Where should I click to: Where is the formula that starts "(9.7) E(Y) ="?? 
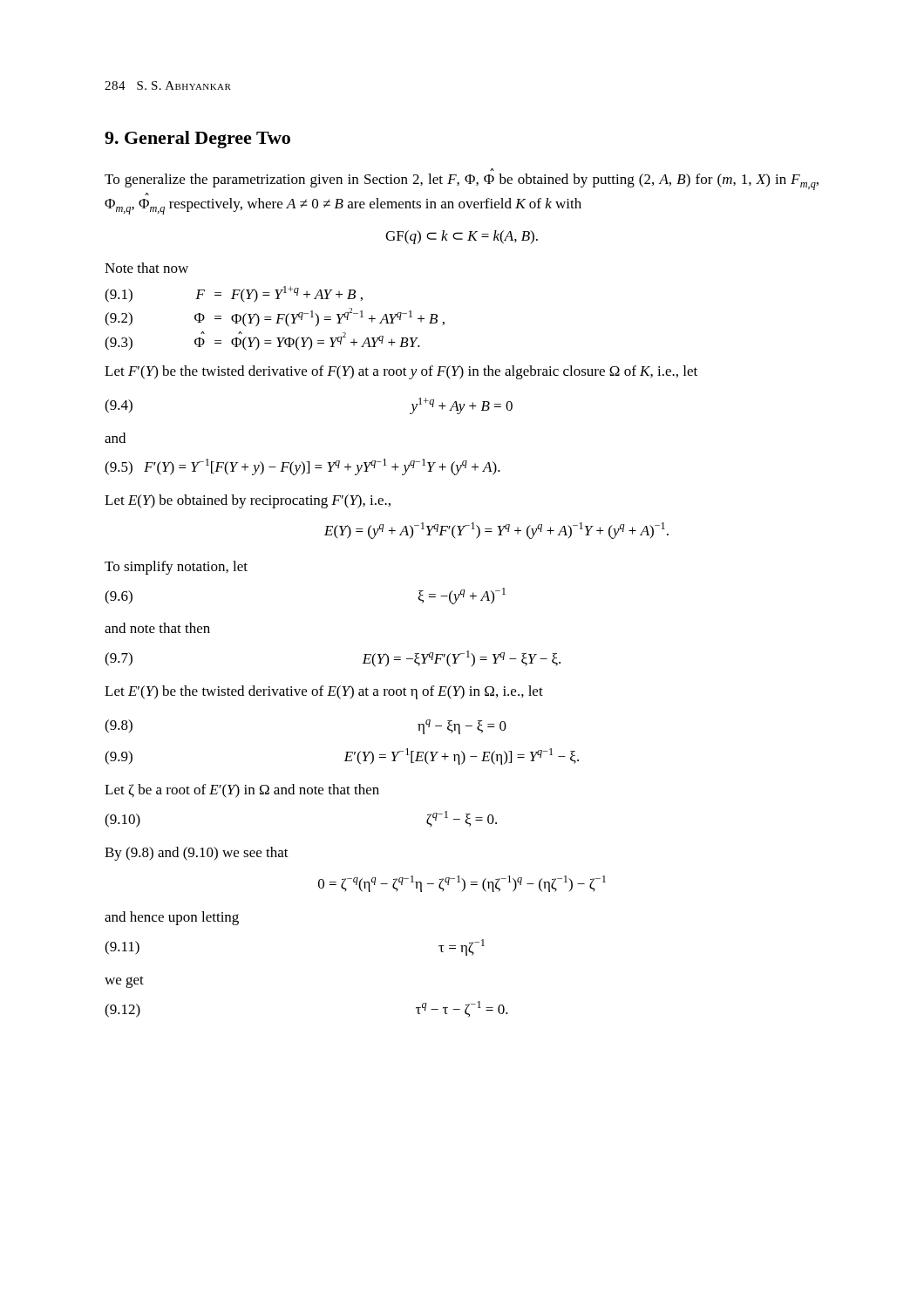432,658
